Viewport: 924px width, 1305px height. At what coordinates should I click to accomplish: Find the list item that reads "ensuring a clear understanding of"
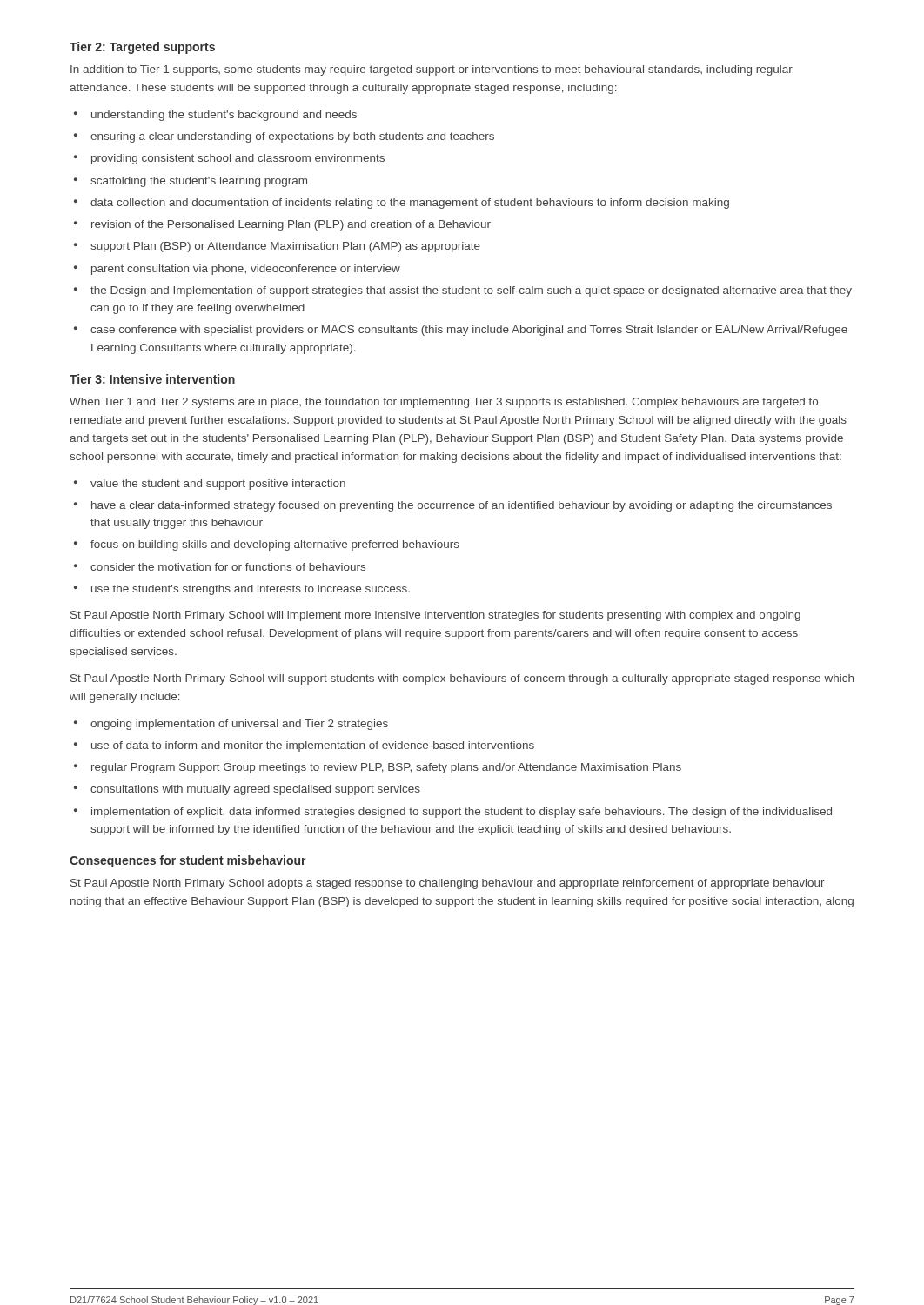click(293, 136)
